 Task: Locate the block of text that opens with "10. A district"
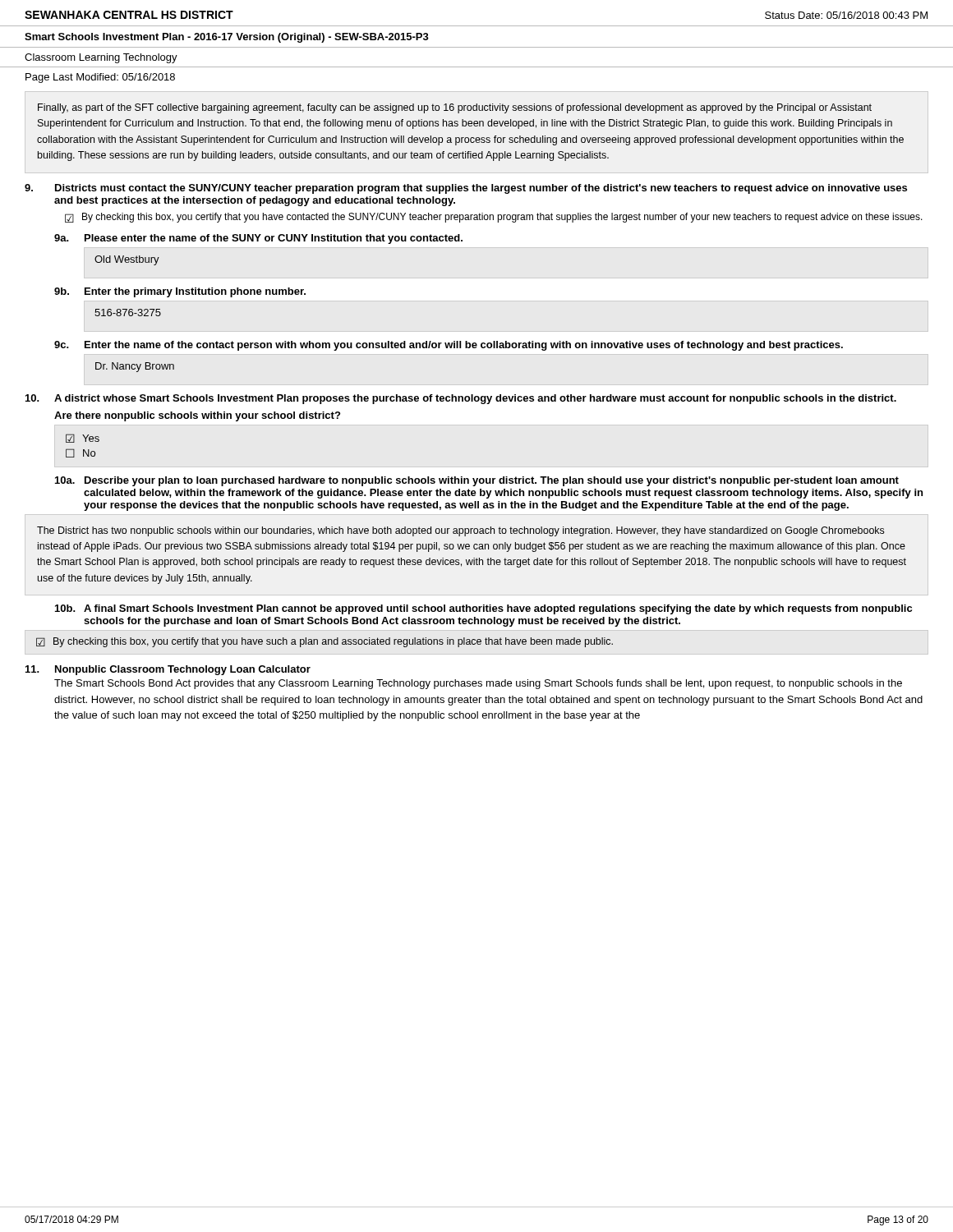pyautogui.click(x=476, y=398)
